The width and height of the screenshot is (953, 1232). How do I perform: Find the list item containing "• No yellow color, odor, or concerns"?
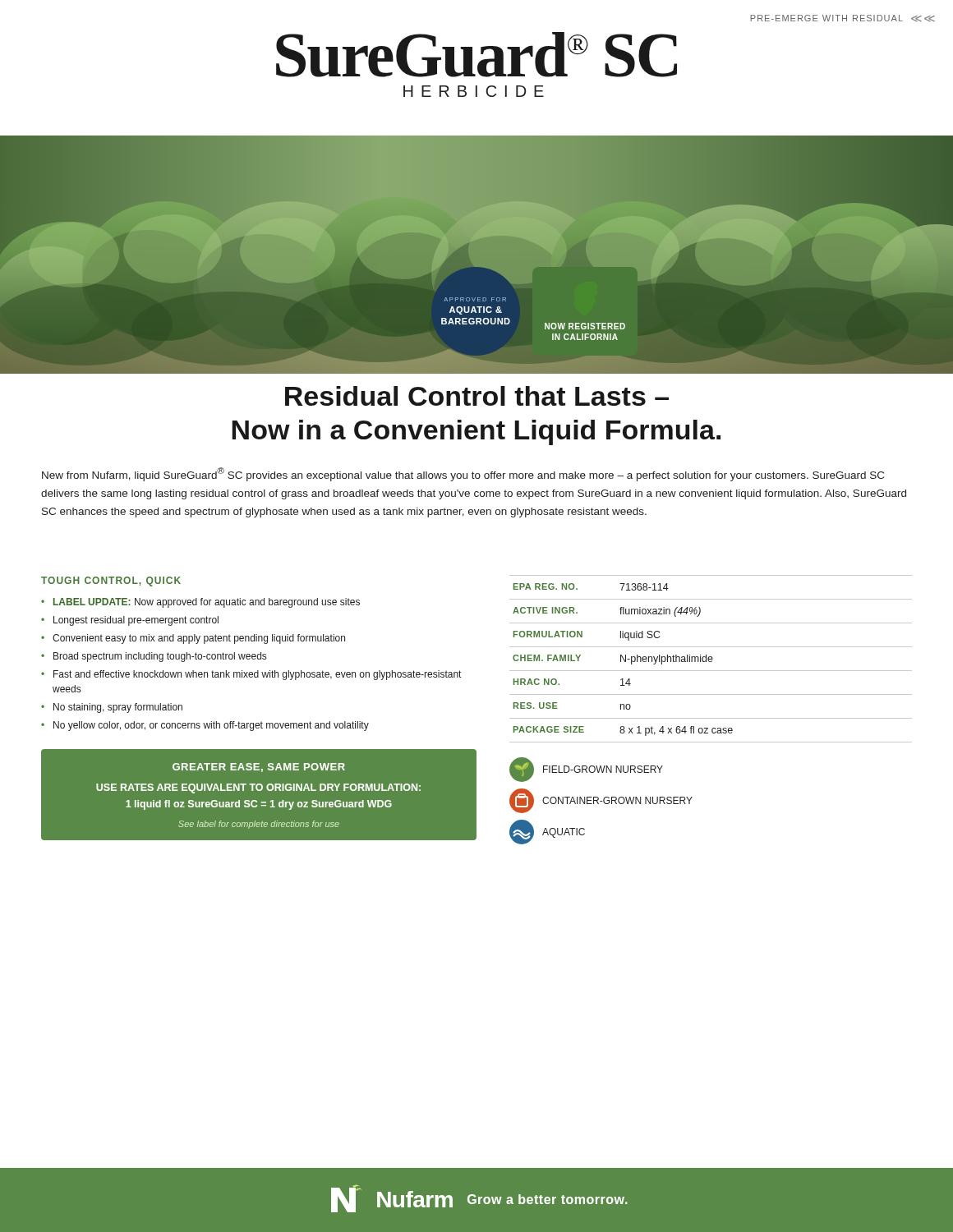[205, 725]
